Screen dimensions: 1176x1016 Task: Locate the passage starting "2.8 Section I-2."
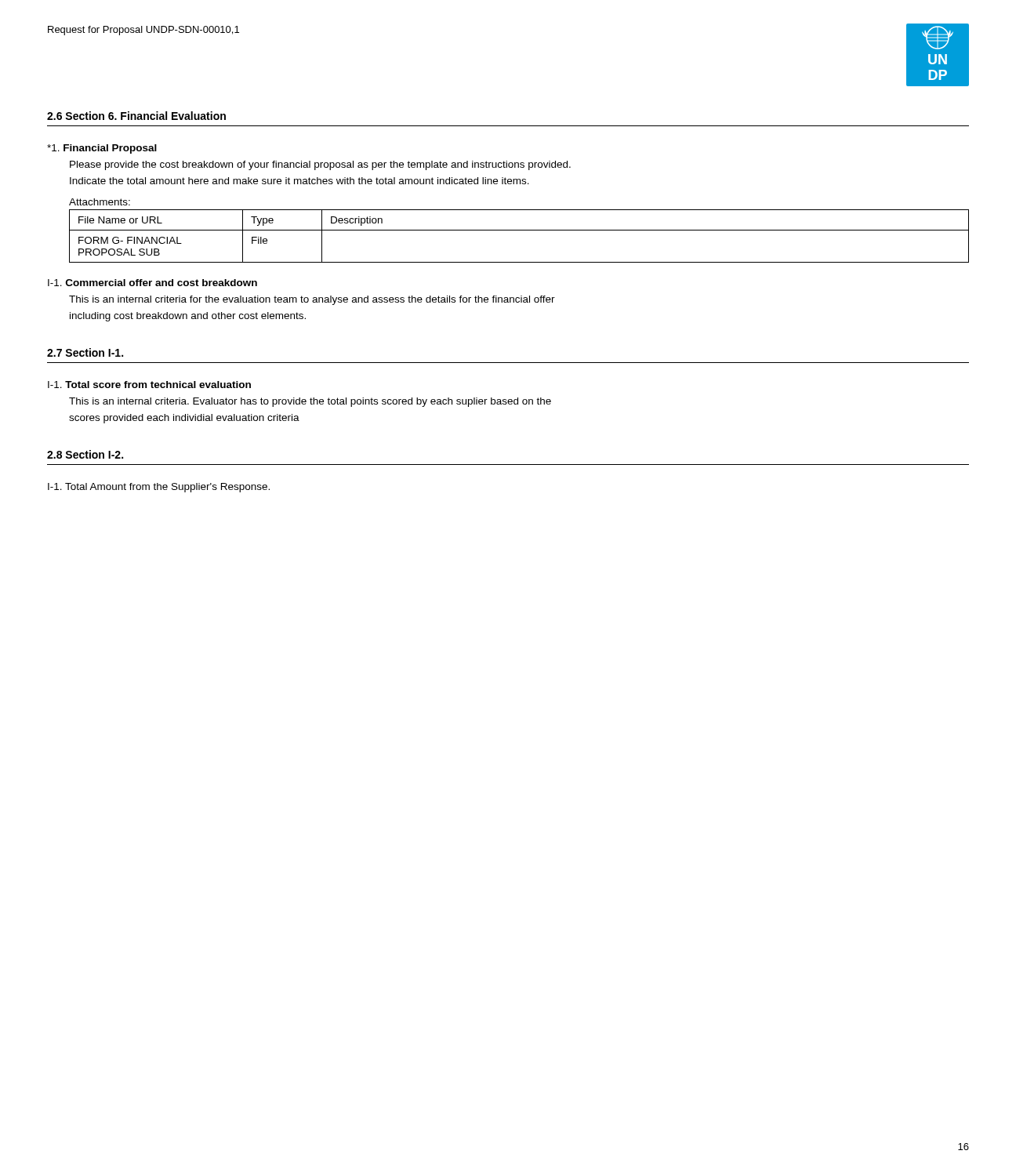(85, 454)
